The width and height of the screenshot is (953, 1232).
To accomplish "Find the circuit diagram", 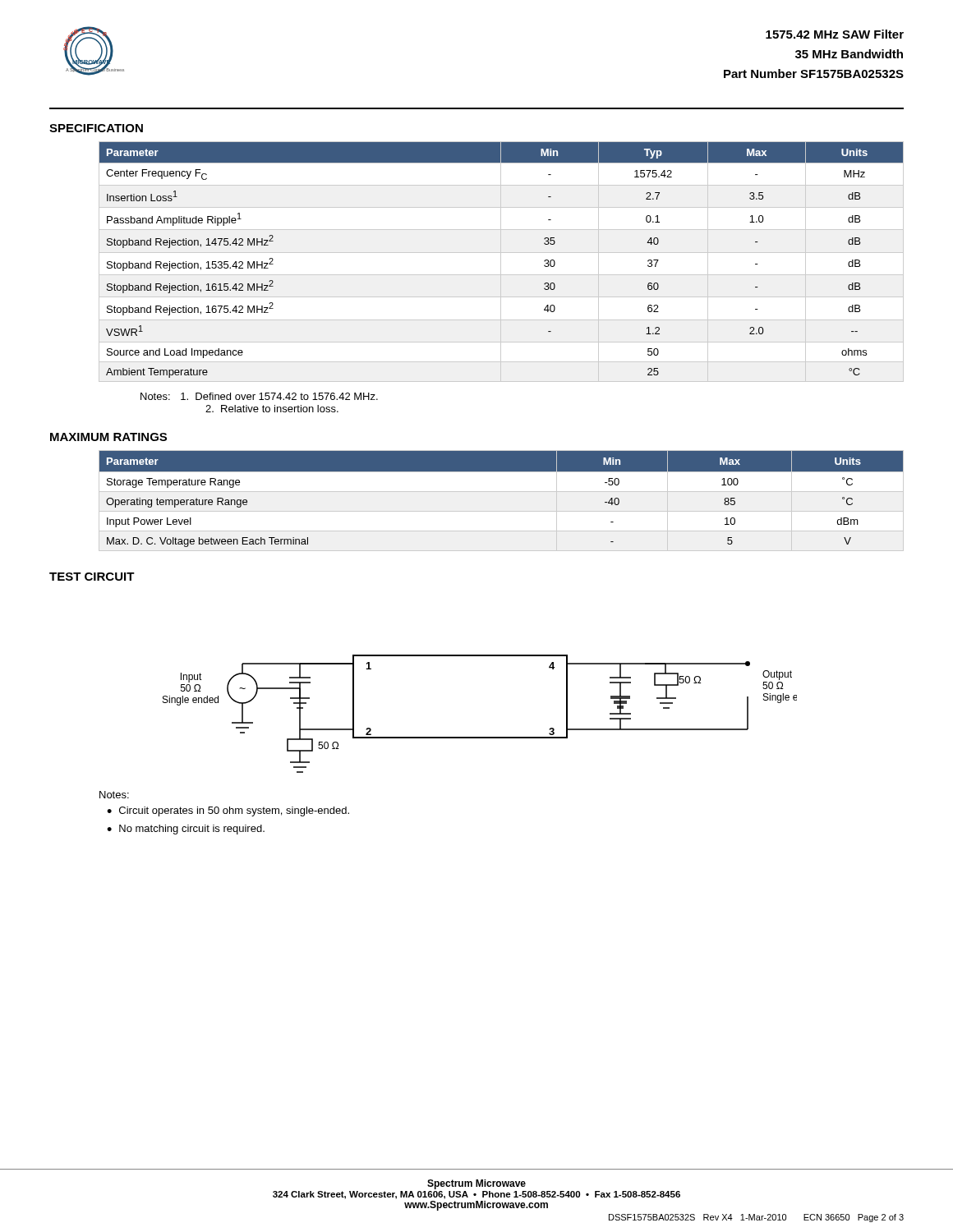I will (476, 686).
